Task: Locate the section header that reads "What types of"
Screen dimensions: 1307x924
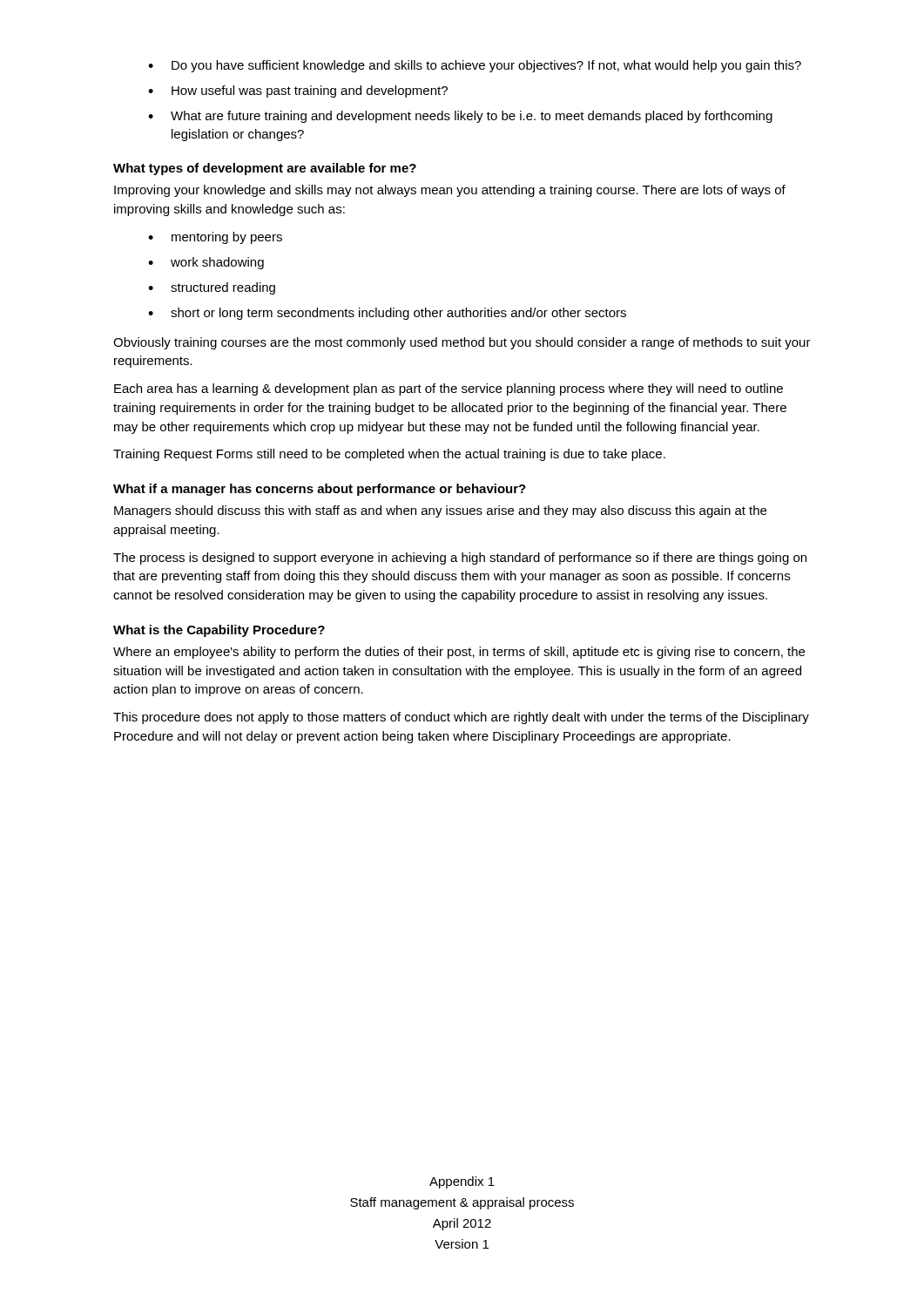Action: tap(265, 168)
